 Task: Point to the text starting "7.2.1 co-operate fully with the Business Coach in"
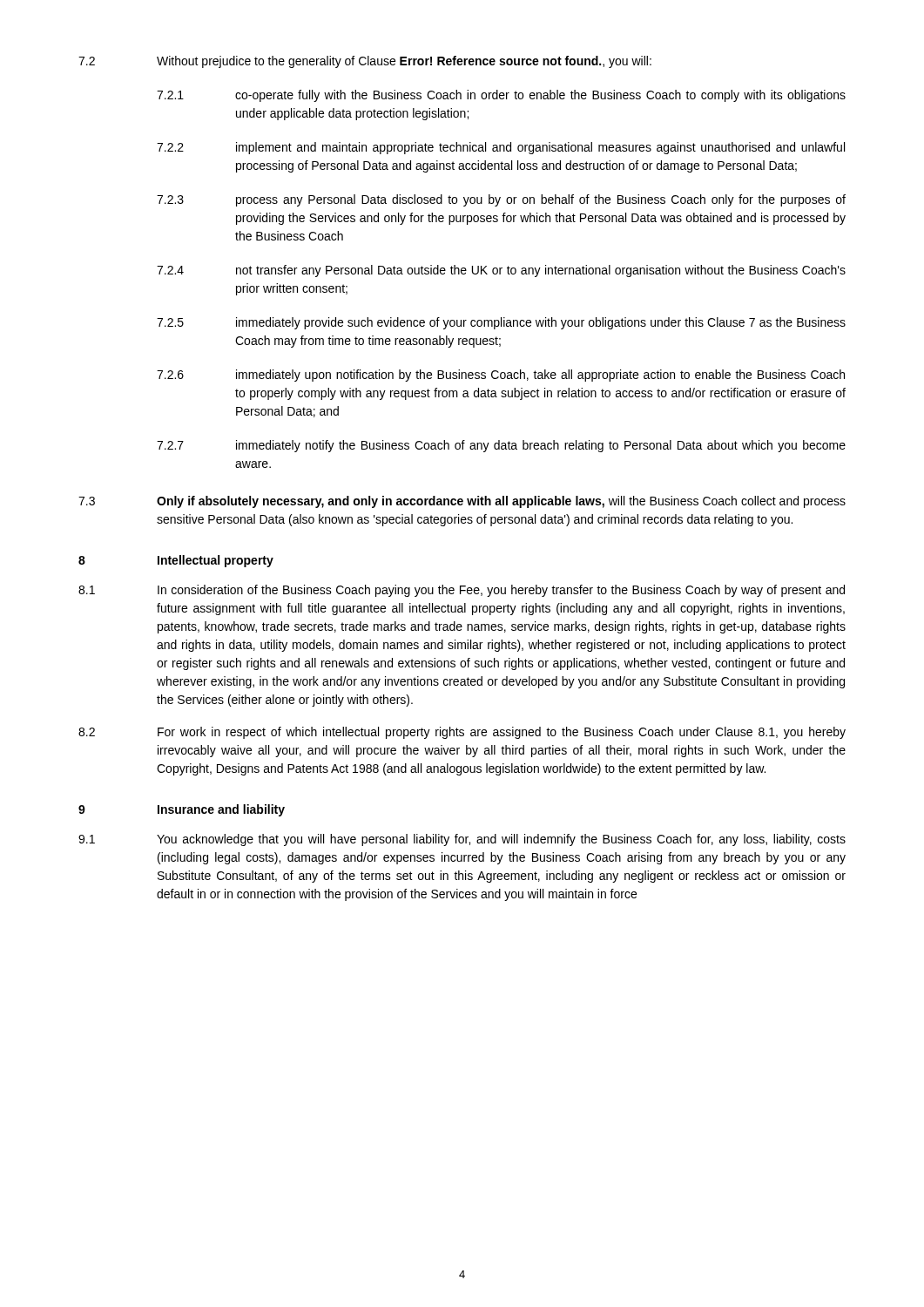pos(501,105)
